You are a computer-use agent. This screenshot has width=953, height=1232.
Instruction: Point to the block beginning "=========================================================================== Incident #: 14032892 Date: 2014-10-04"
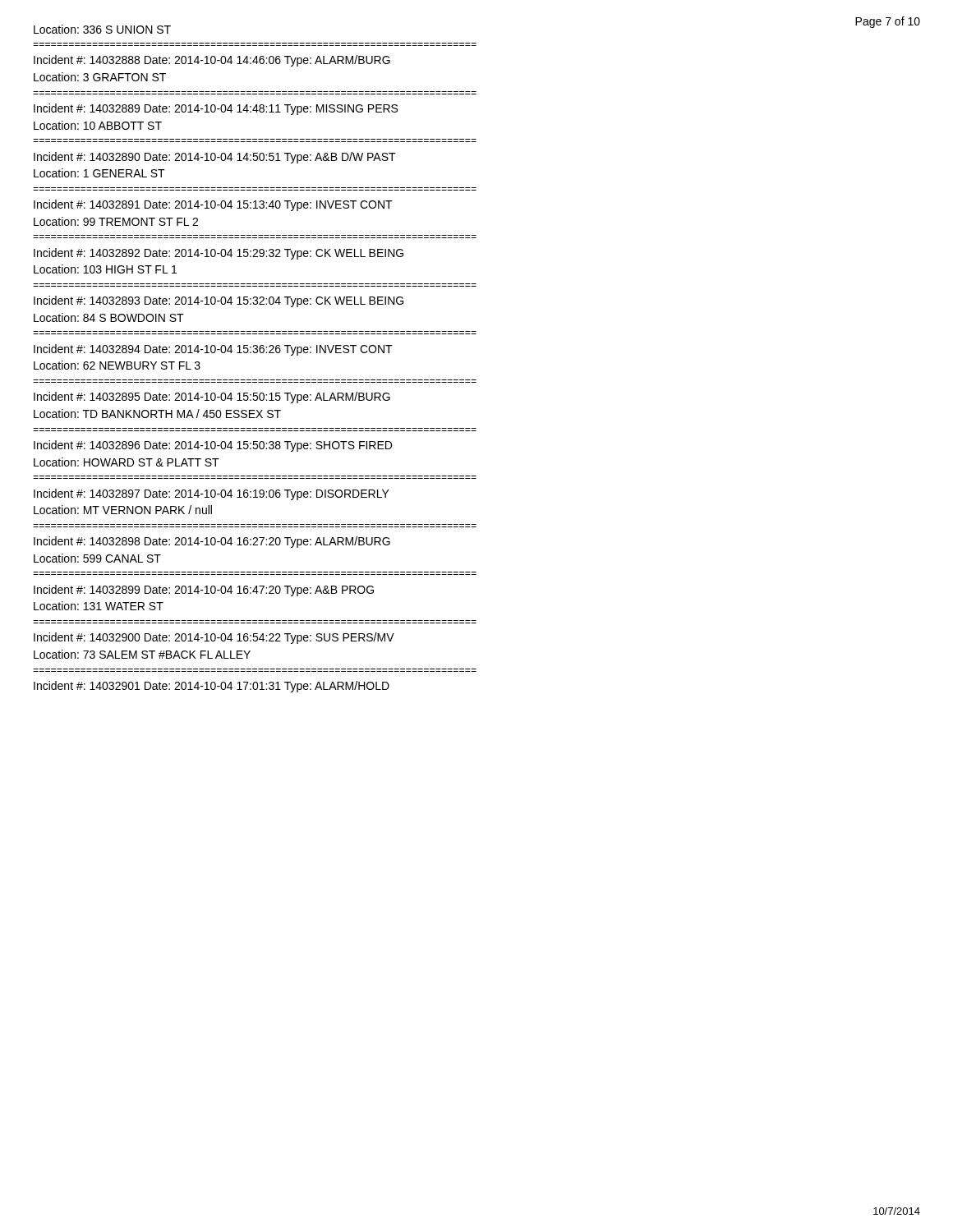[x=219, y=254]
